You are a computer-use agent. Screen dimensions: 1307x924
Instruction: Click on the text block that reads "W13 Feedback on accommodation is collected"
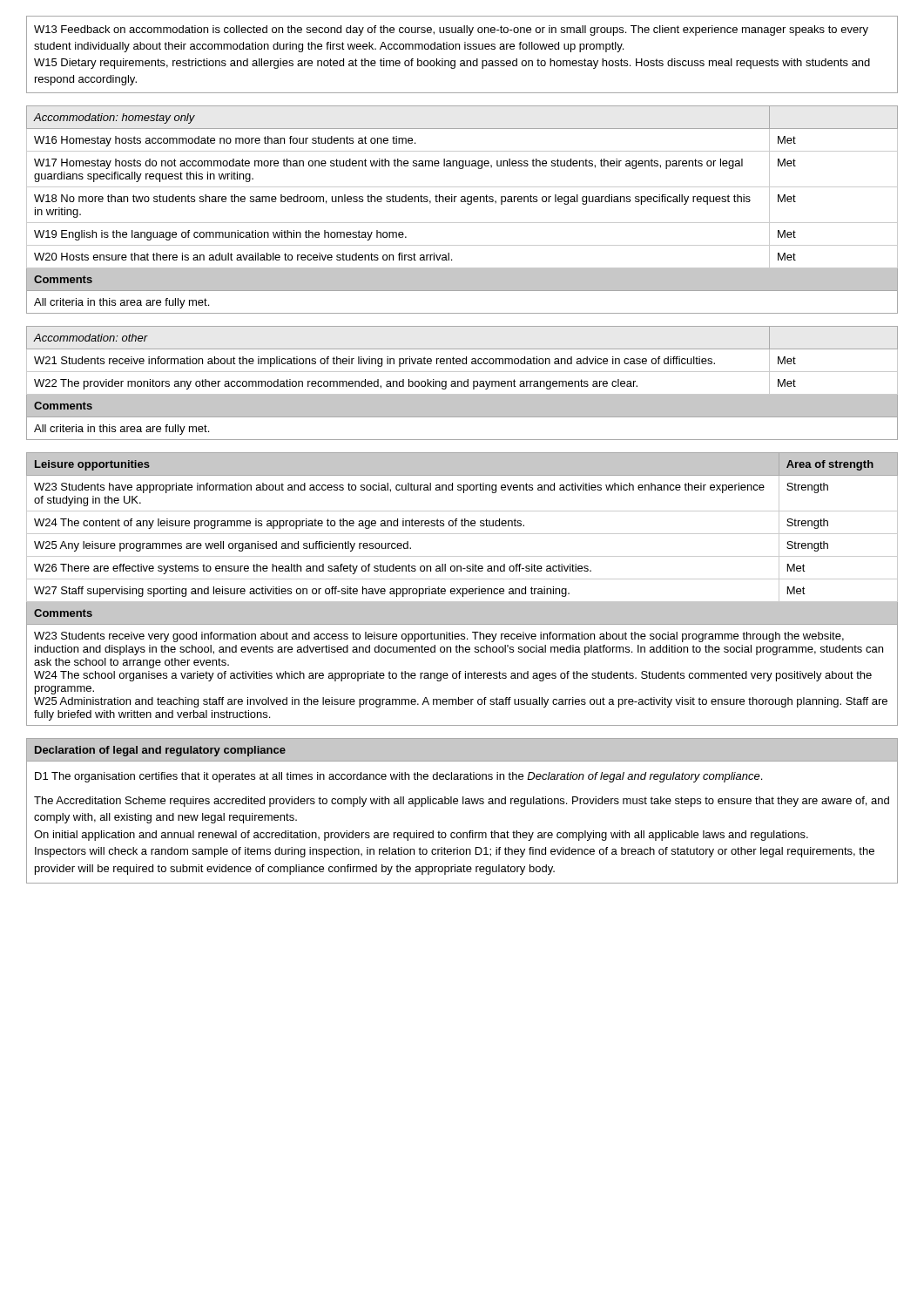pyautogui.click(x=452, y=54)
